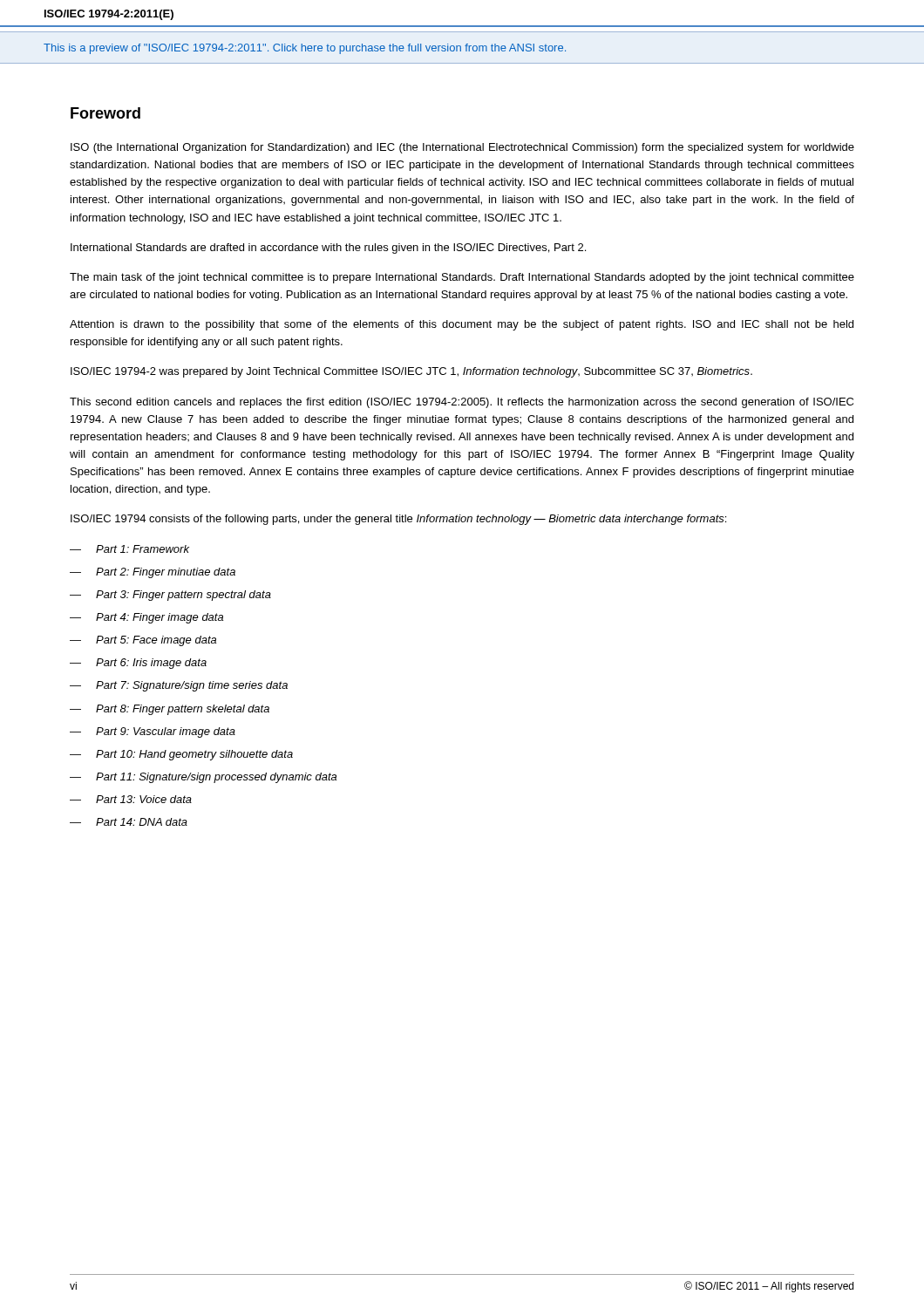Select the text starting "Part 6: Iris image data"
This screenshot has width=924, height=1308.
(151, 663)
